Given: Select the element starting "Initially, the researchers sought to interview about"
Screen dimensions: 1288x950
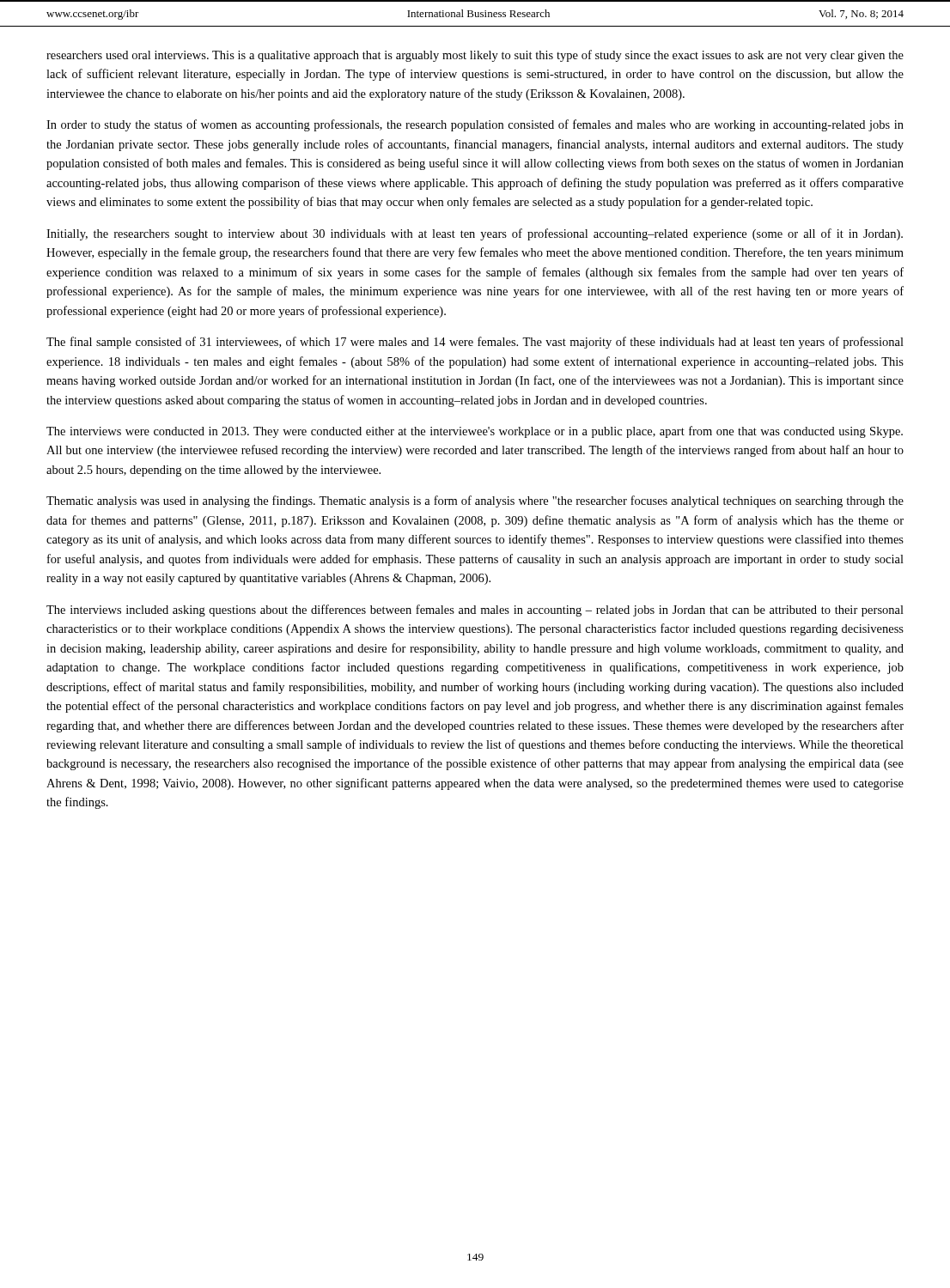Looking at the screenshot, I should click(475, 272).
